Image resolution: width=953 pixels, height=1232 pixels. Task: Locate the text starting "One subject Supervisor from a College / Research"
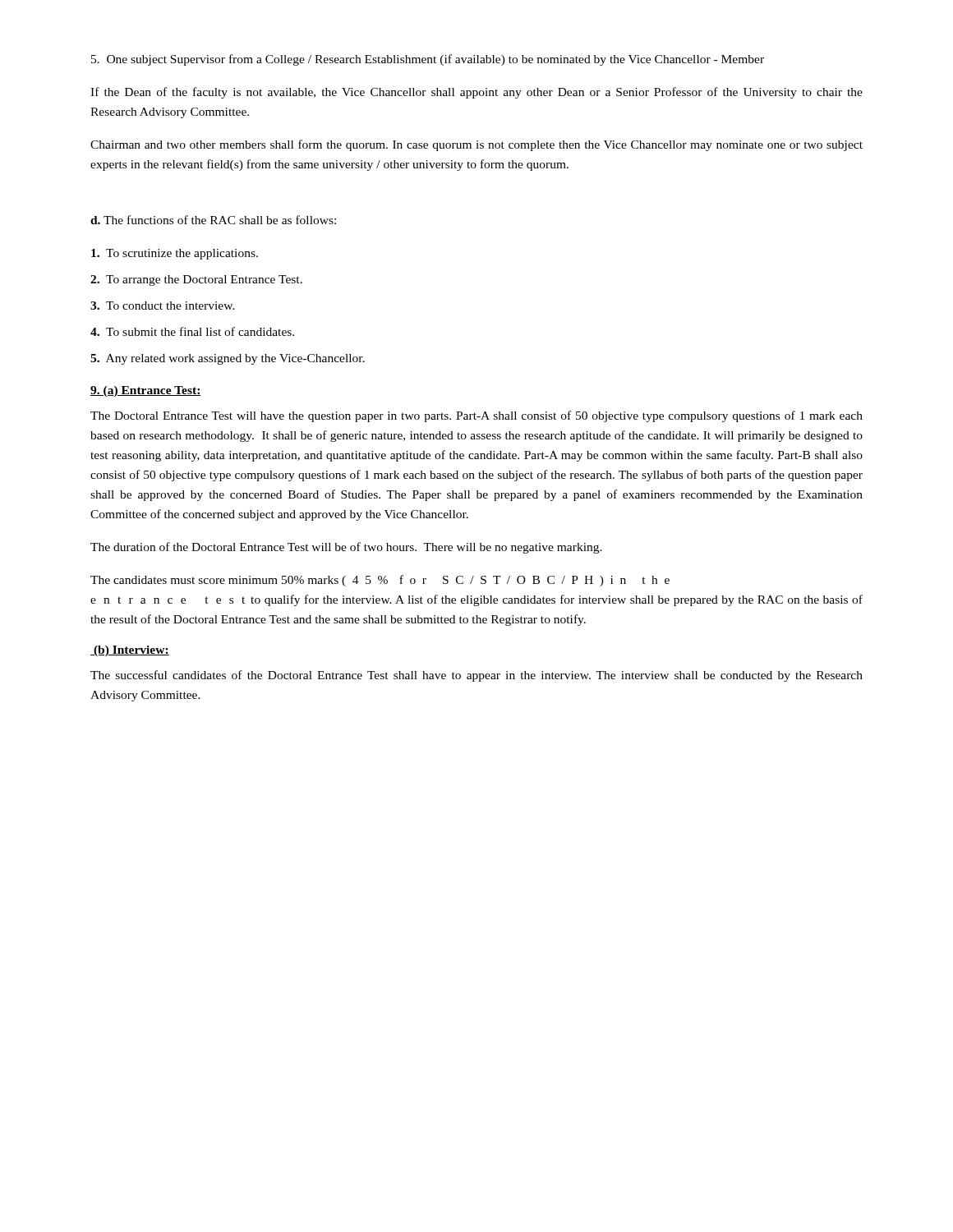click(427, 59)
